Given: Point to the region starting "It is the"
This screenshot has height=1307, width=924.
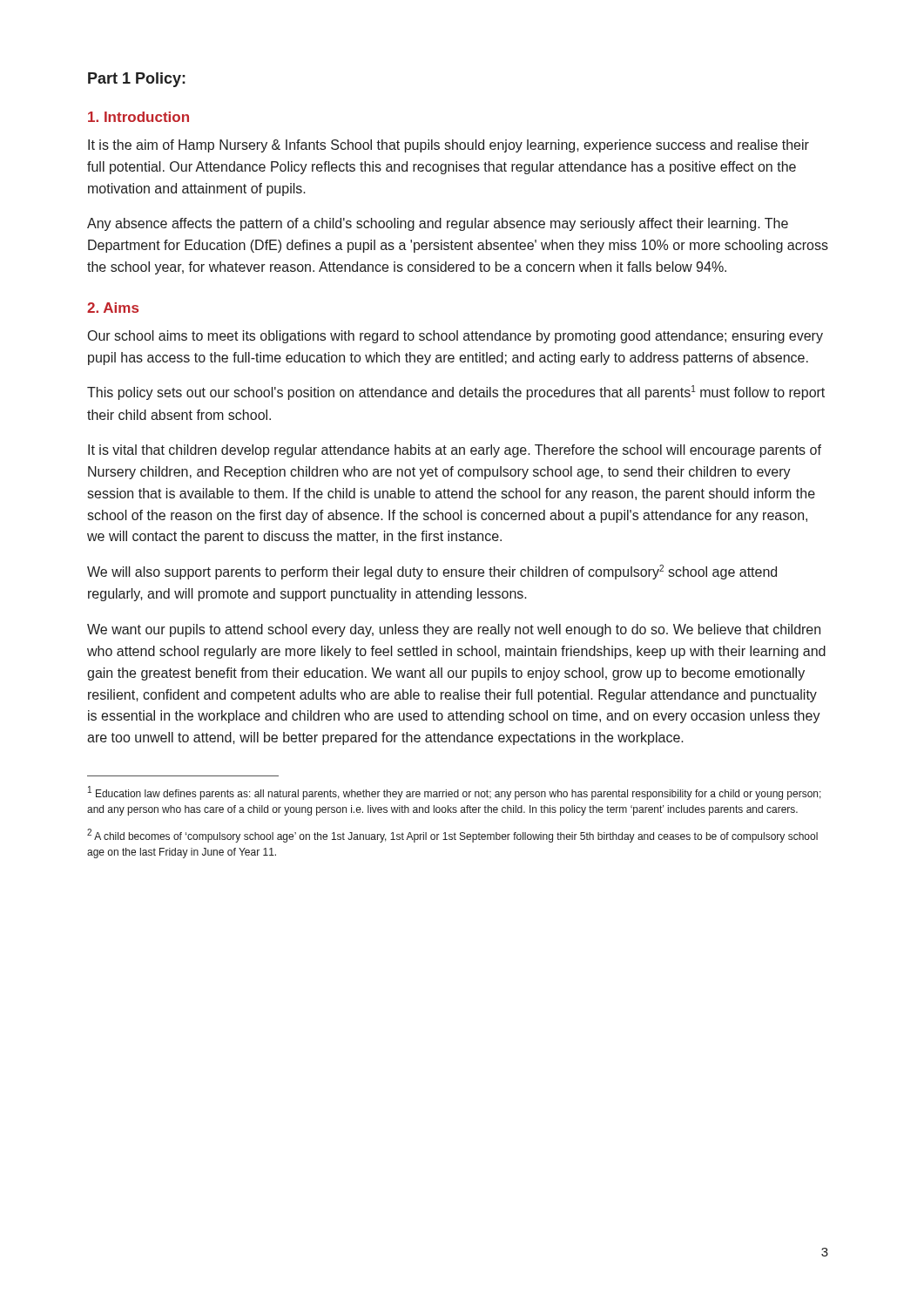Looking at the screenshot, I should [458, 167].
